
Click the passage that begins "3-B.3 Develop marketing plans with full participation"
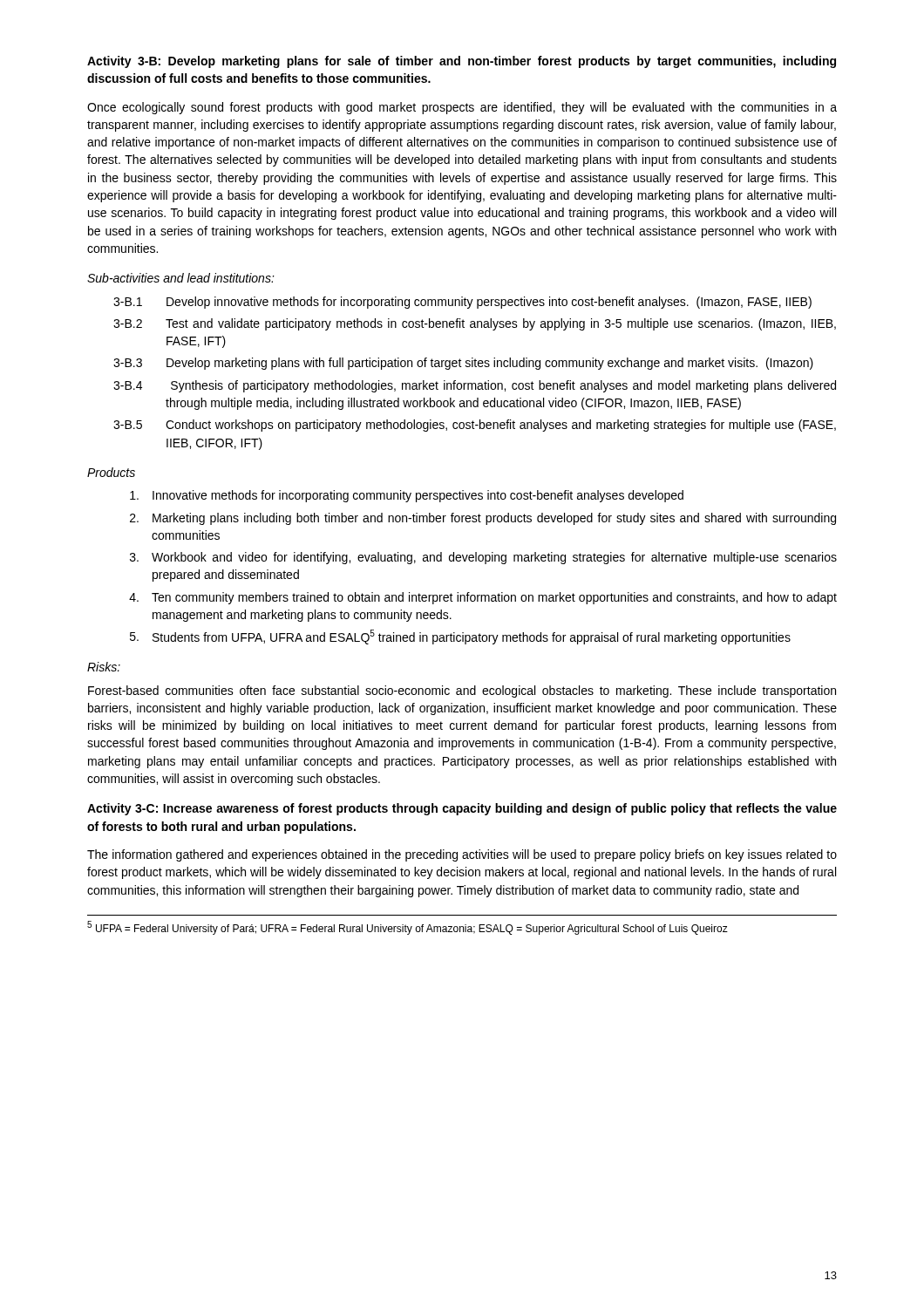click(x=462, y=363)
